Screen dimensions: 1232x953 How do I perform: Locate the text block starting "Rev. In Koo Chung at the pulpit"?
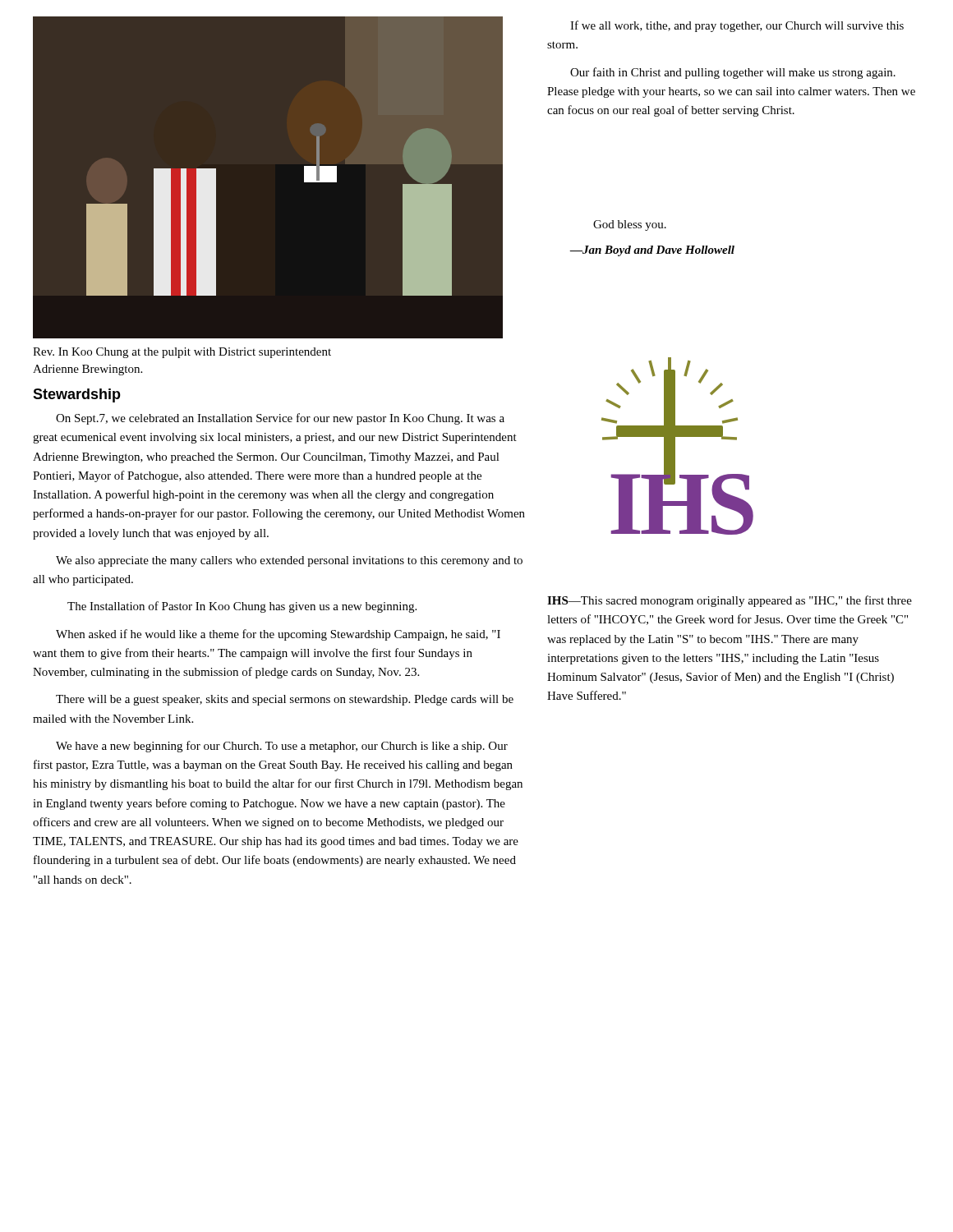click(182, 360)
